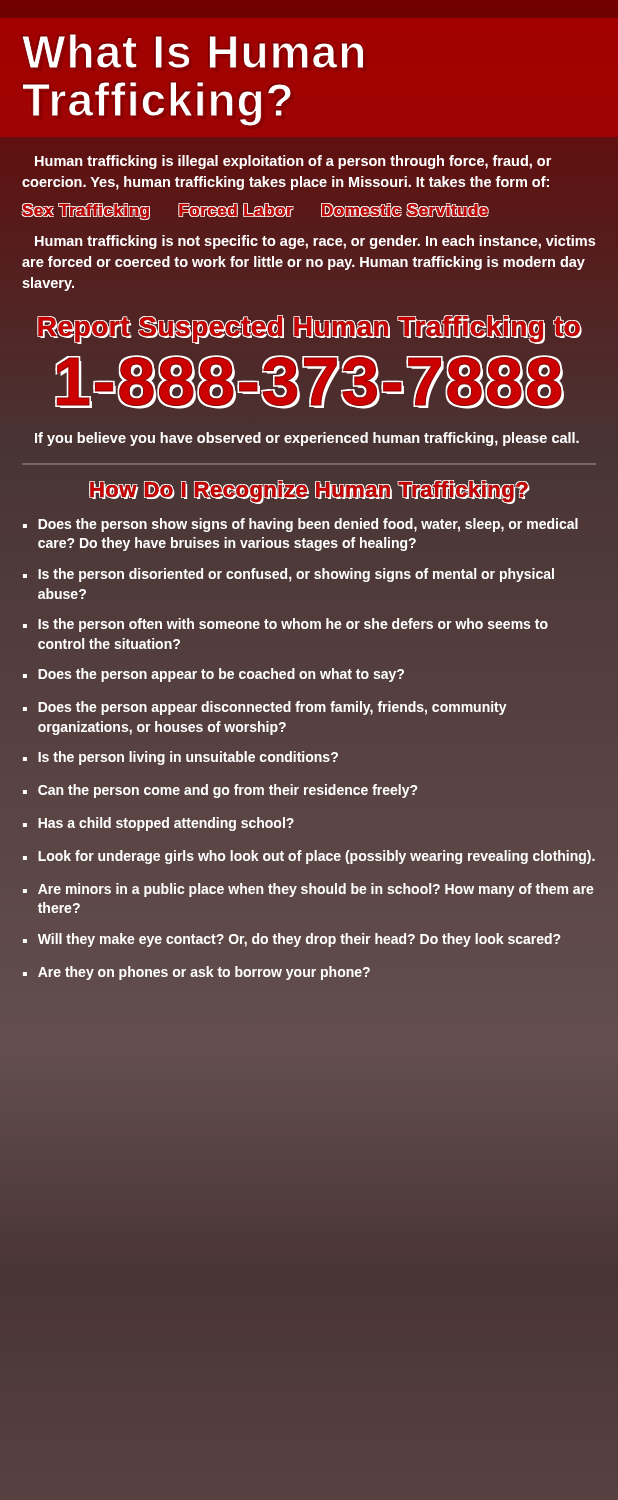This screenshot has width=618, height=1500.
Task: Select the passage starting "If you believe you have observed or"
Action: click(x=301, y=438)
